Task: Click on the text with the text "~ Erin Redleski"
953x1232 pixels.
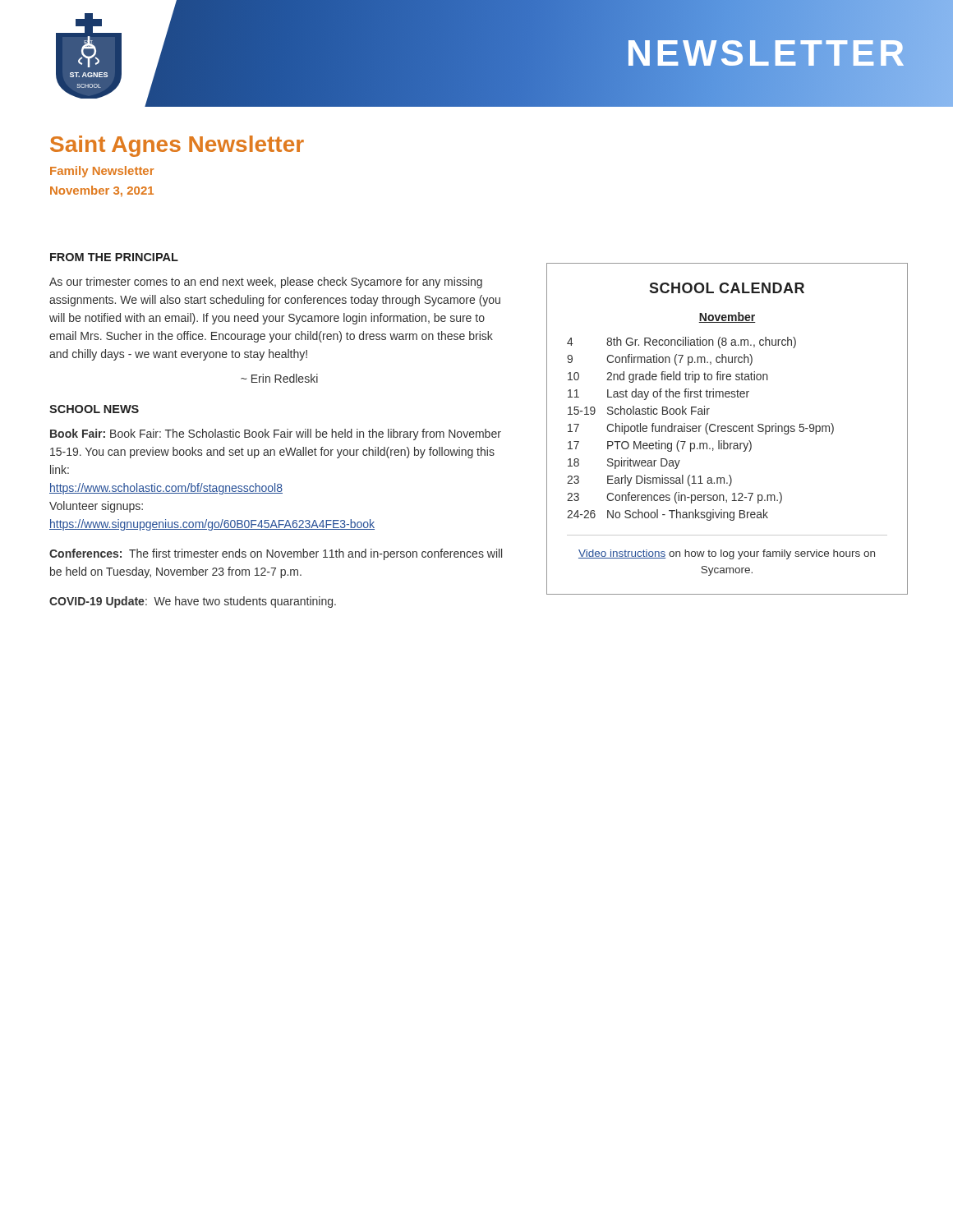Action: pos(279,378)
